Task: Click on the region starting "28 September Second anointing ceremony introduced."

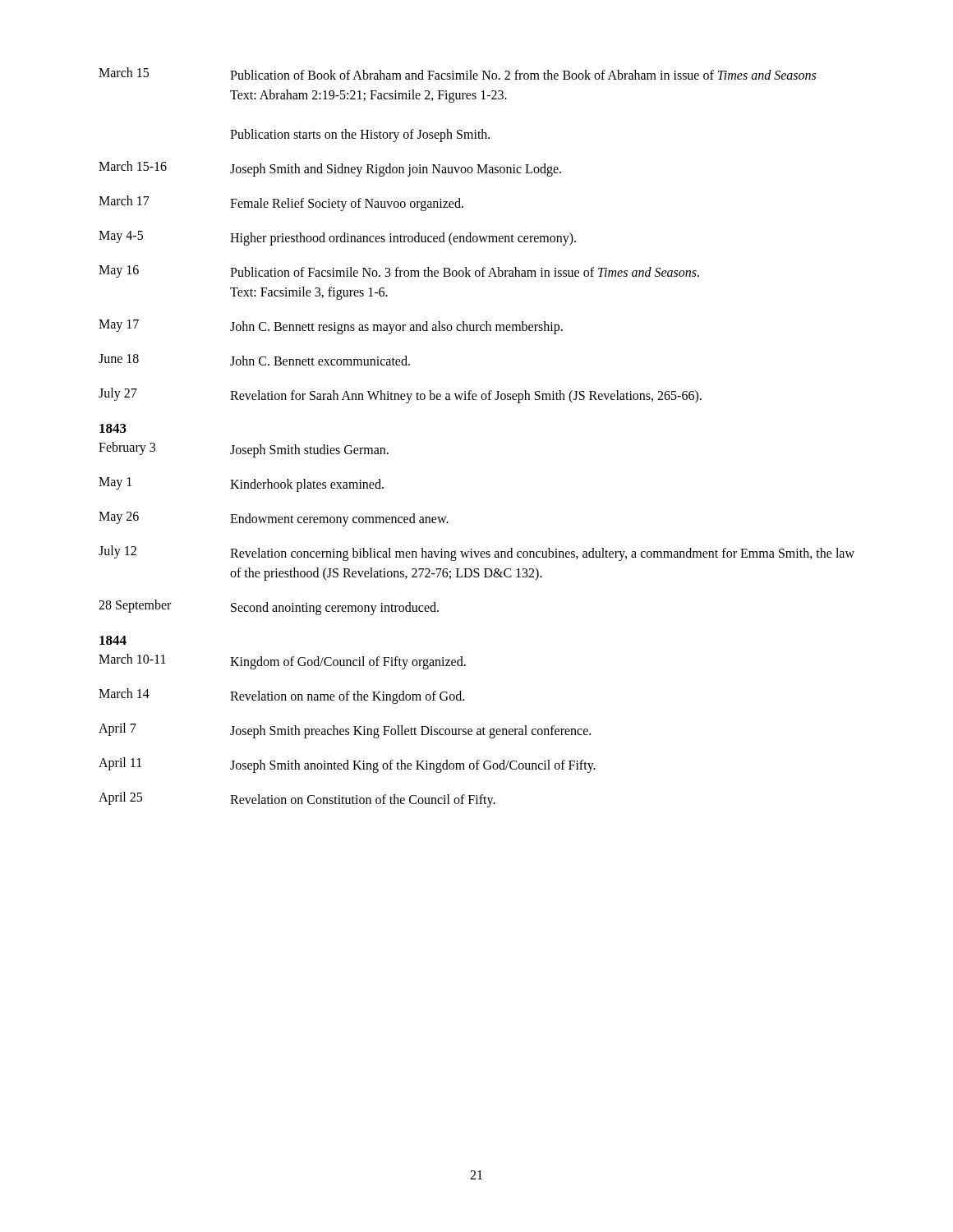Action: 269,607
